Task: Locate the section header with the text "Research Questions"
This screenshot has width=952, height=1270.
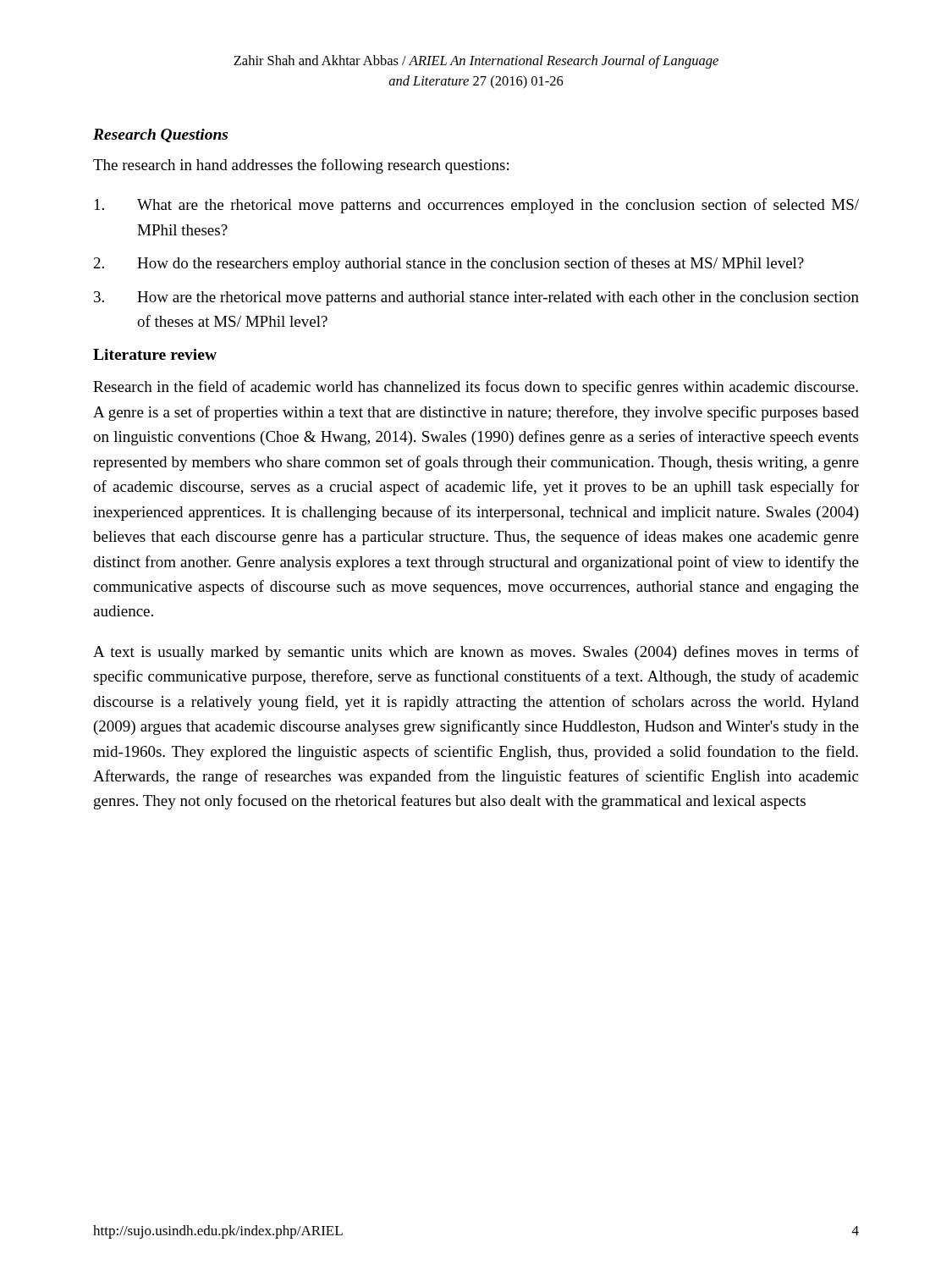Action: (161, 134)
